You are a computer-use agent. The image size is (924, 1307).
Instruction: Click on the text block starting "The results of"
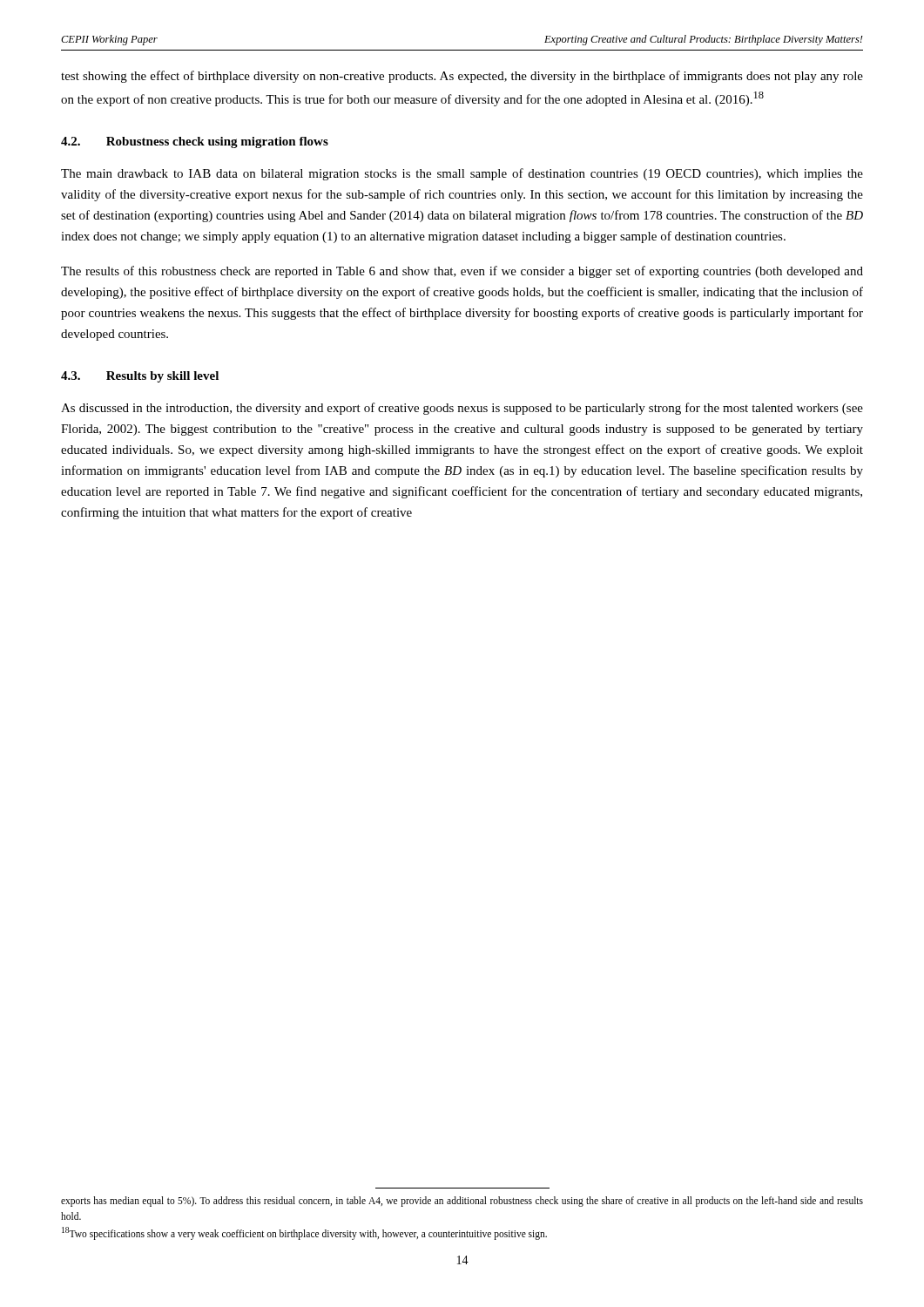tap(462, 302)
